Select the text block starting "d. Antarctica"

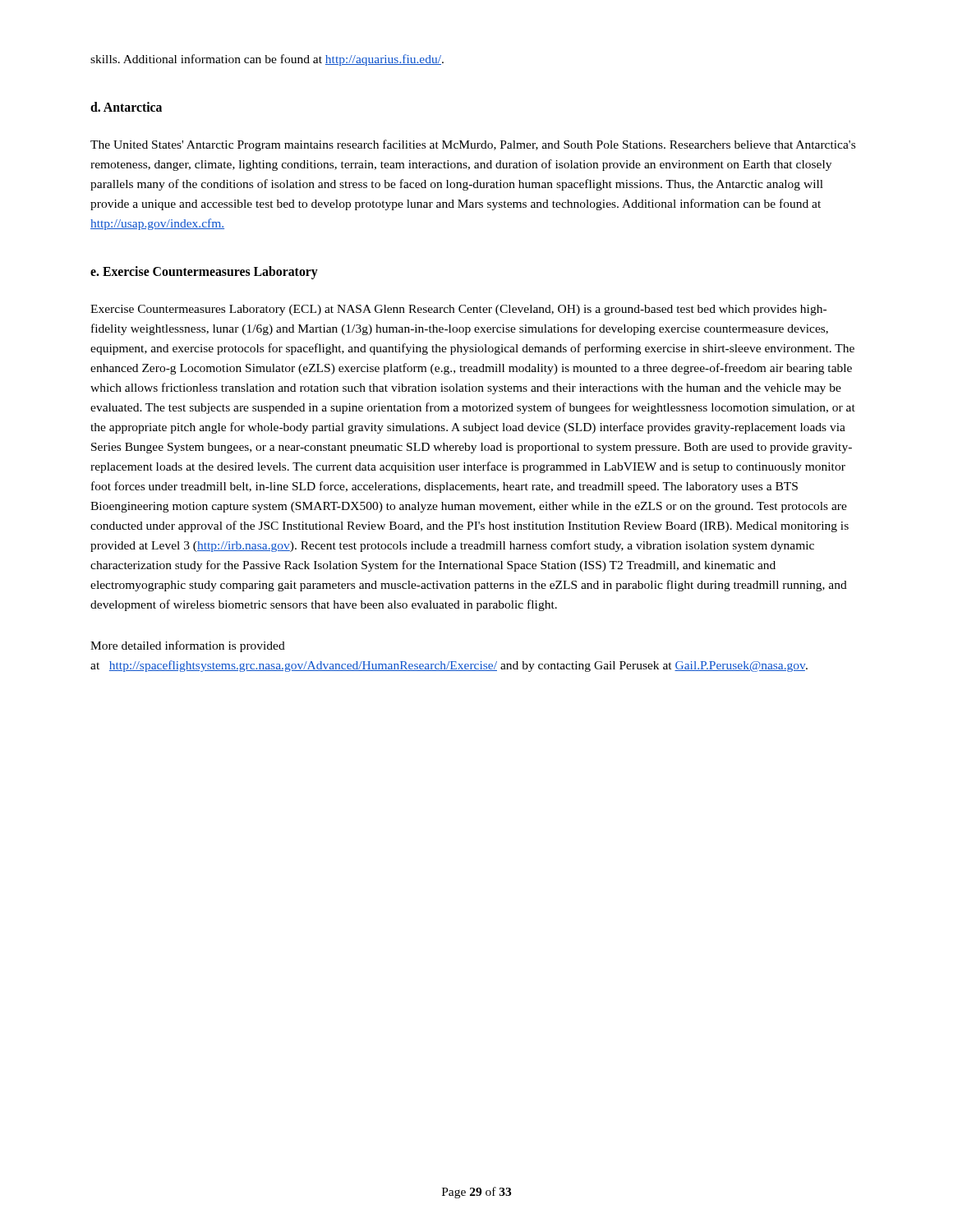(x=126, y=107)
